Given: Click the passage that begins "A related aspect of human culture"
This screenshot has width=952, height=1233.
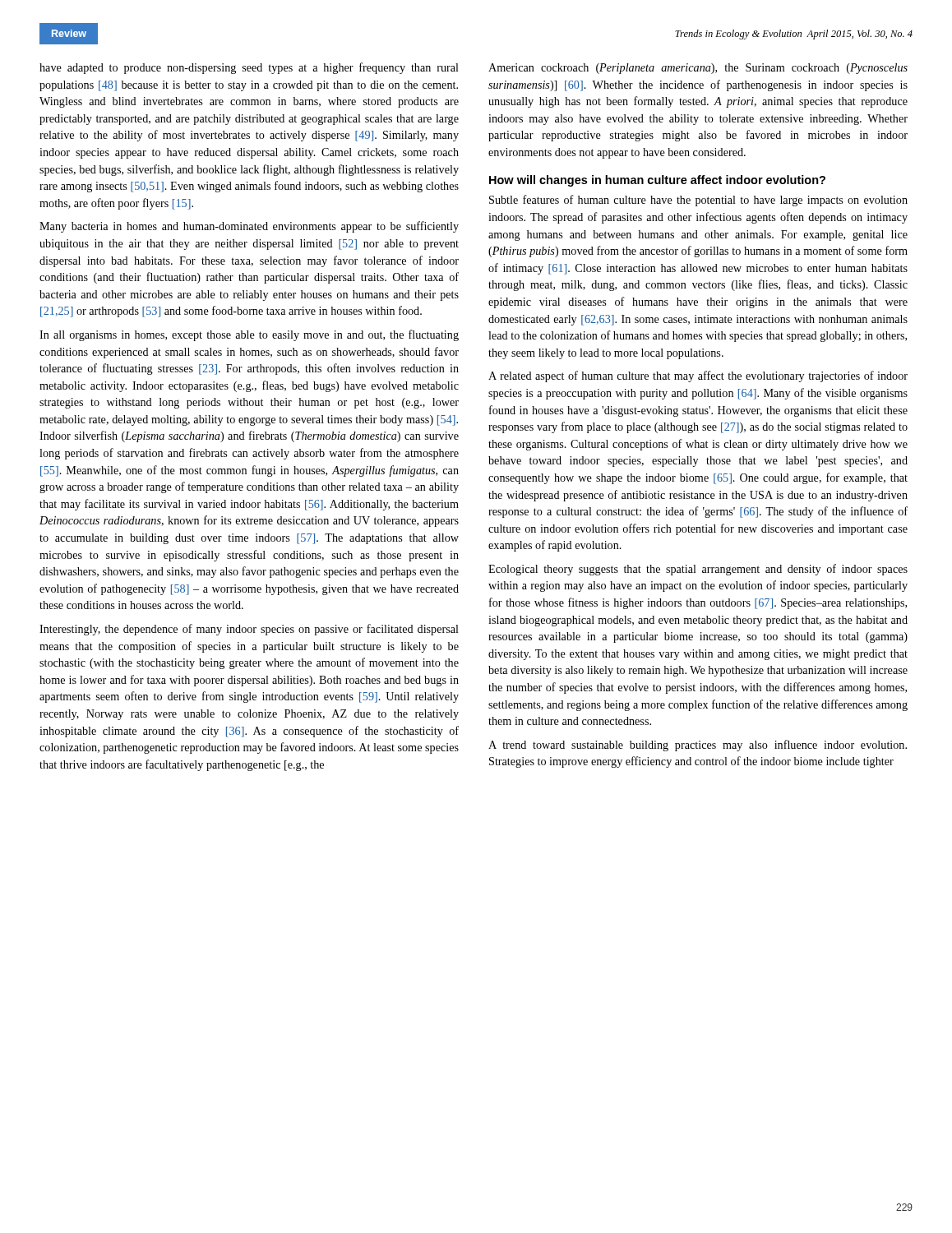Looking at the screenshot, I should point(698,461).
